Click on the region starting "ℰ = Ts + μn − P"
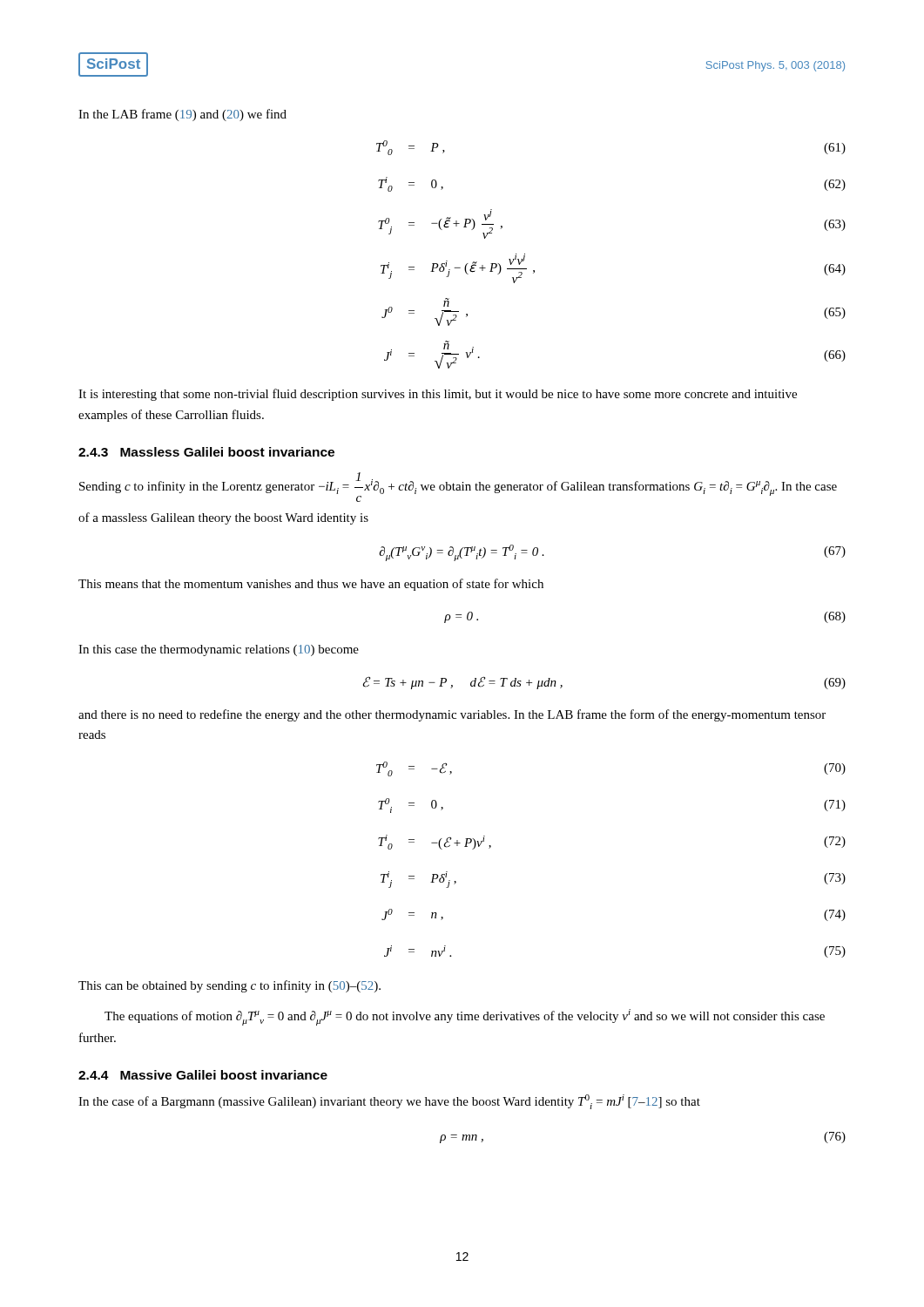 point(462,682)
